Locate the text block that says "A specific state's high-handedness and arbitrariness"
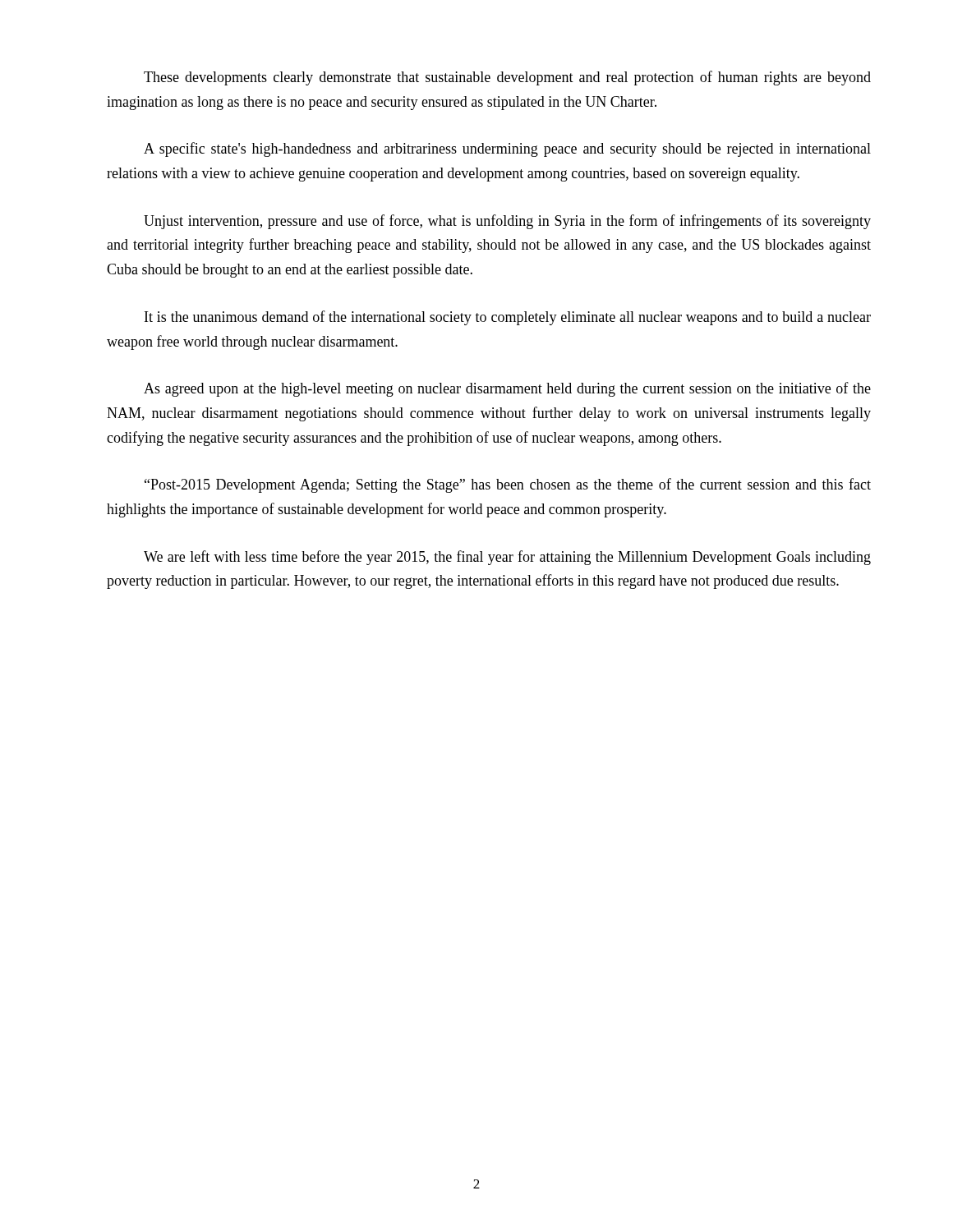 489,161
